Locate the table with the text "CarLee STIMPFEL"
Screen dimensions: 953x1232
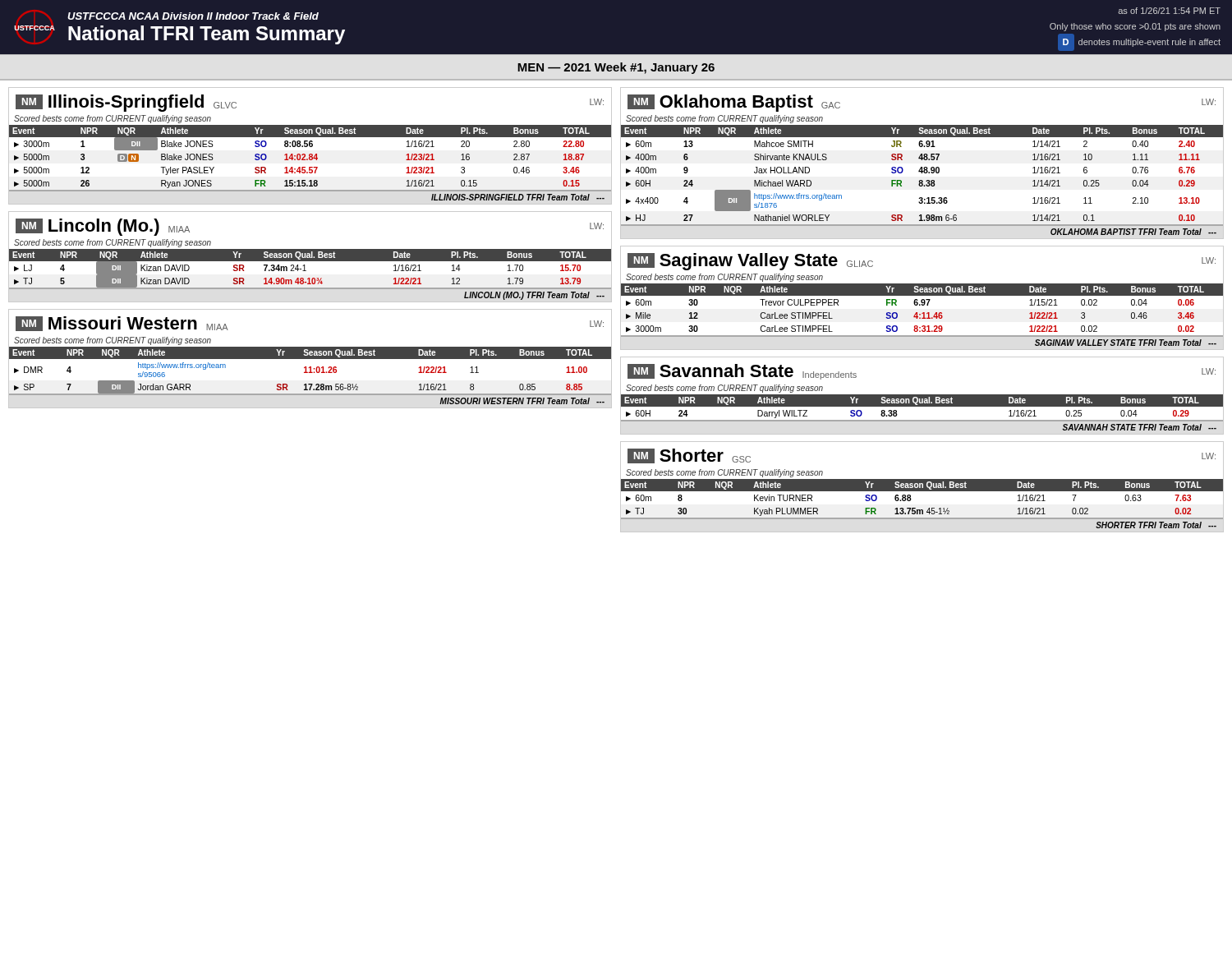point(922,298)
